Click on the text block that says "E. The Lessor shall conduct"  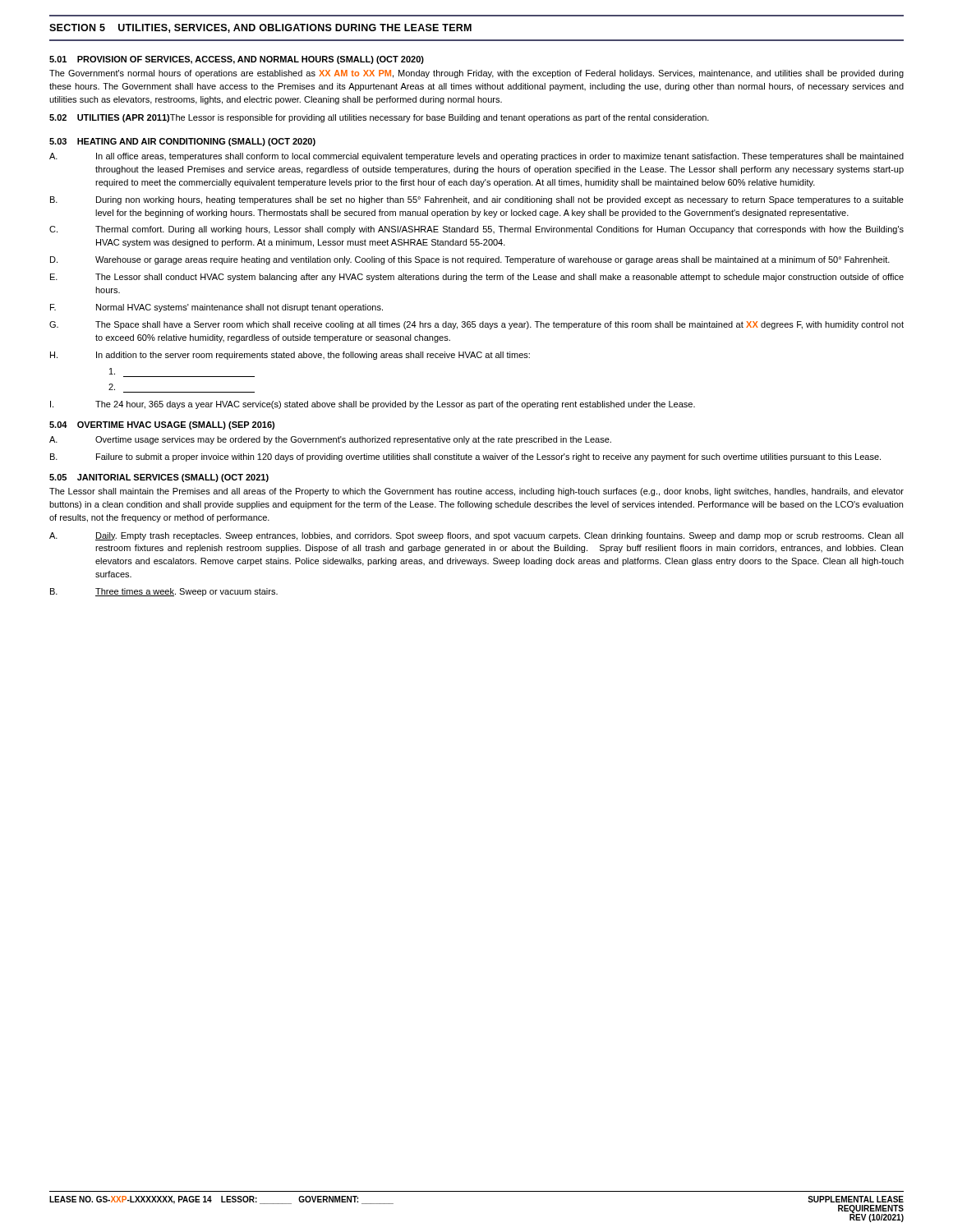click(x=476, y=284)
